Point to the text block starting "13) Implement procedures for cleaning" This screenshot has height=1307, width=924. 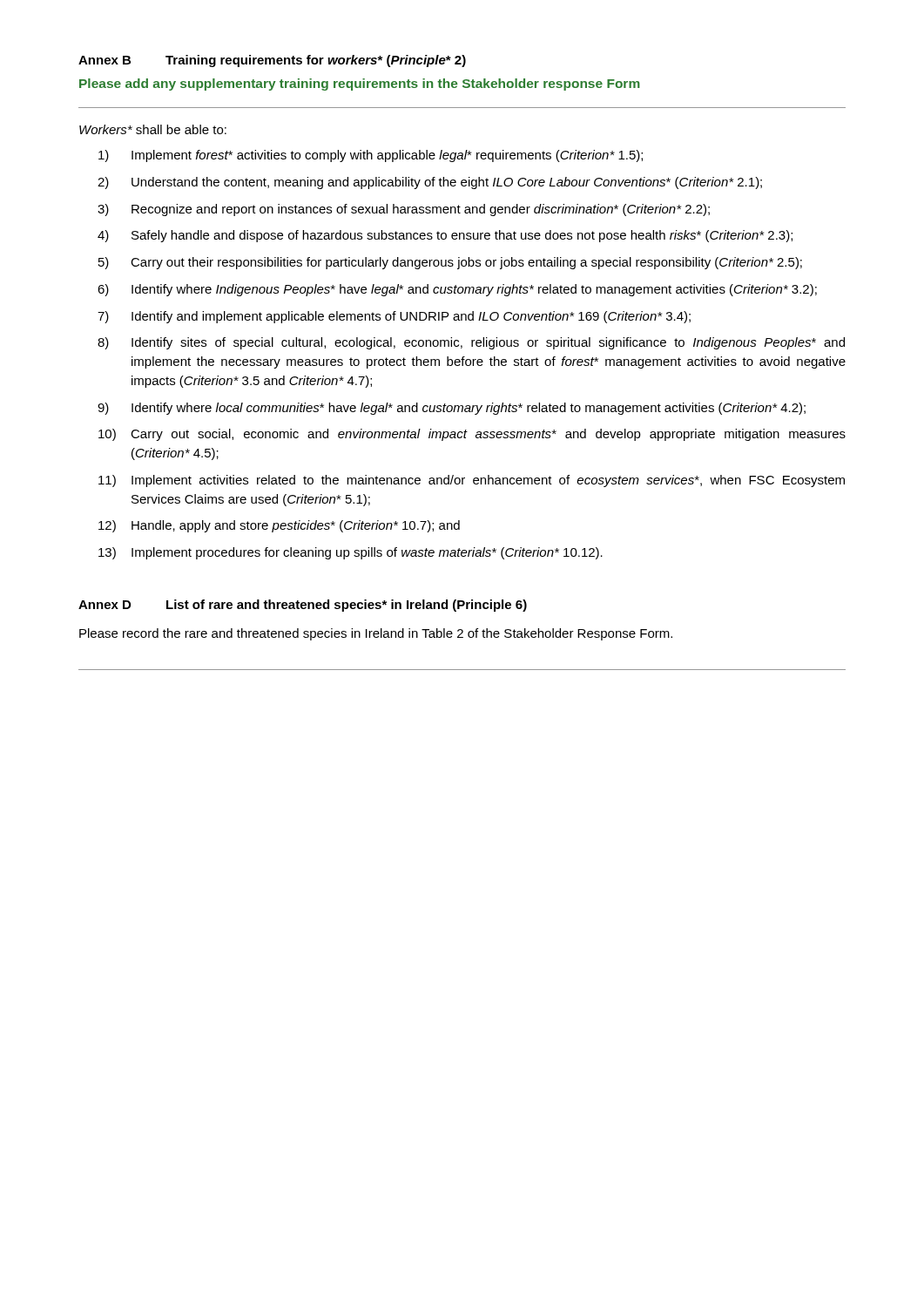(462, 552)
